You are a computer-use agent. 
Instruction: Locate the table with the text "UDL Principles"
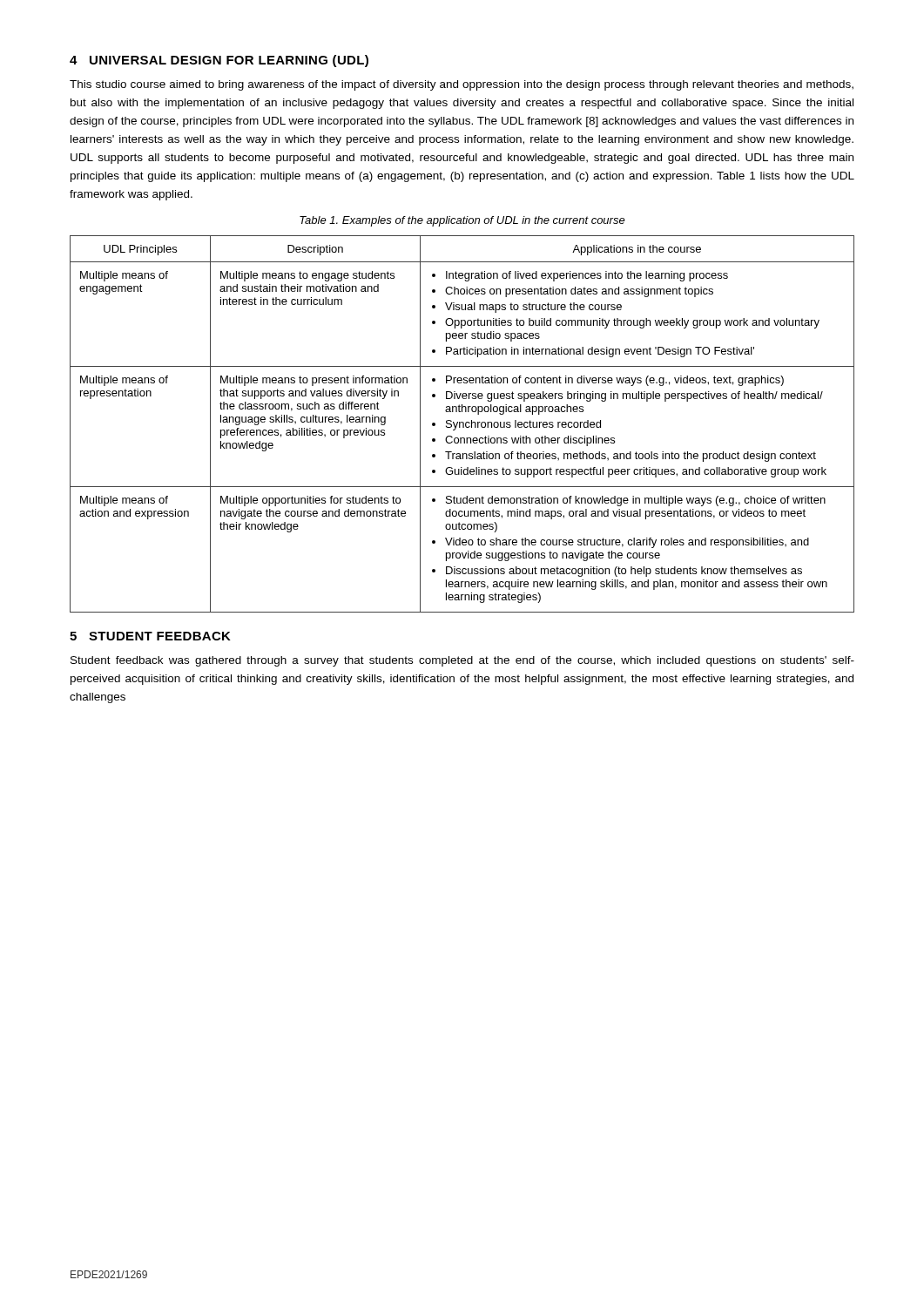(x=462, y=424)
